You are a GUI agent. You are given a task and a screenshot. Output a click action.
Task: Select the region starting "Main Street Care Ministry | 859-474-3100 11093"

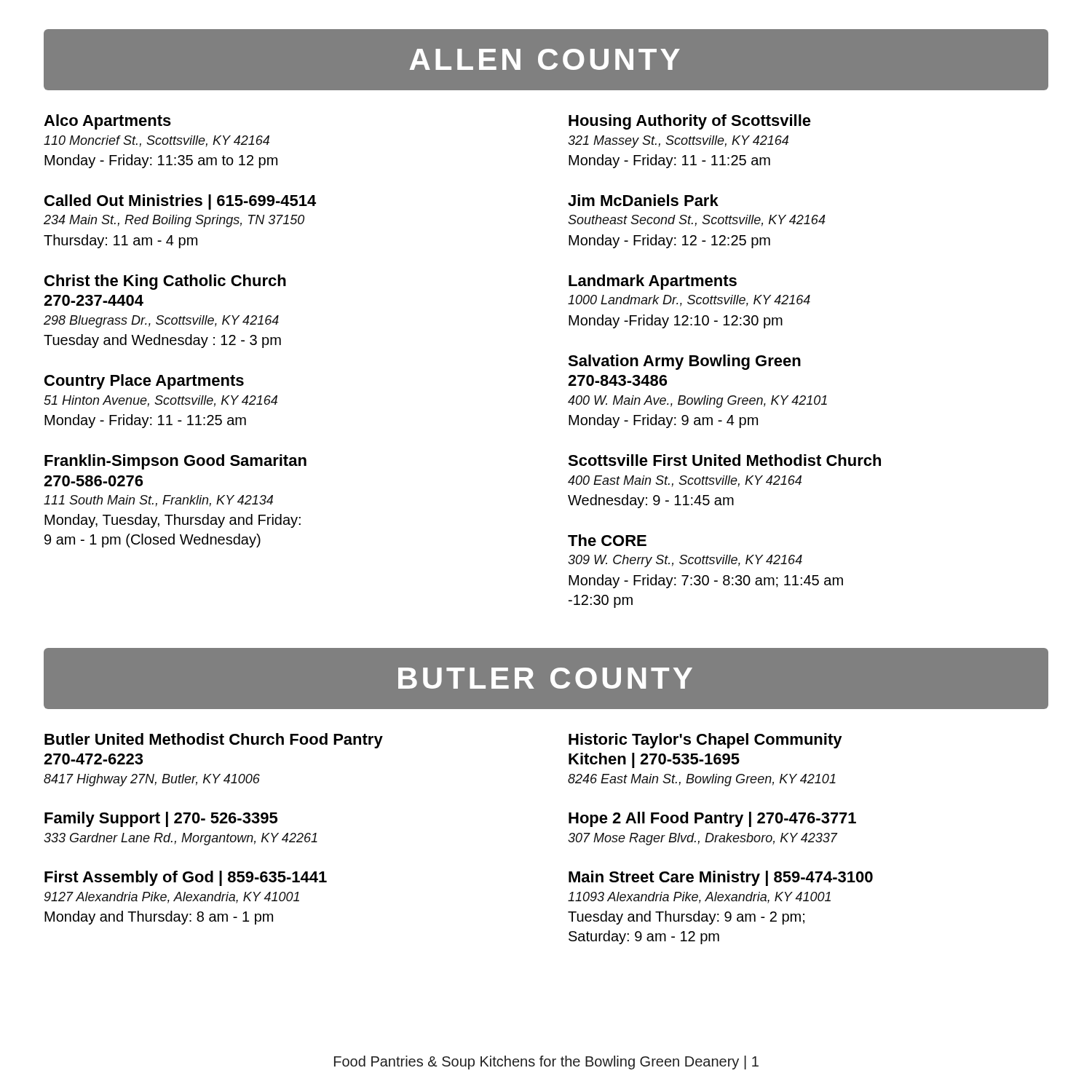(x=808, y=907)
